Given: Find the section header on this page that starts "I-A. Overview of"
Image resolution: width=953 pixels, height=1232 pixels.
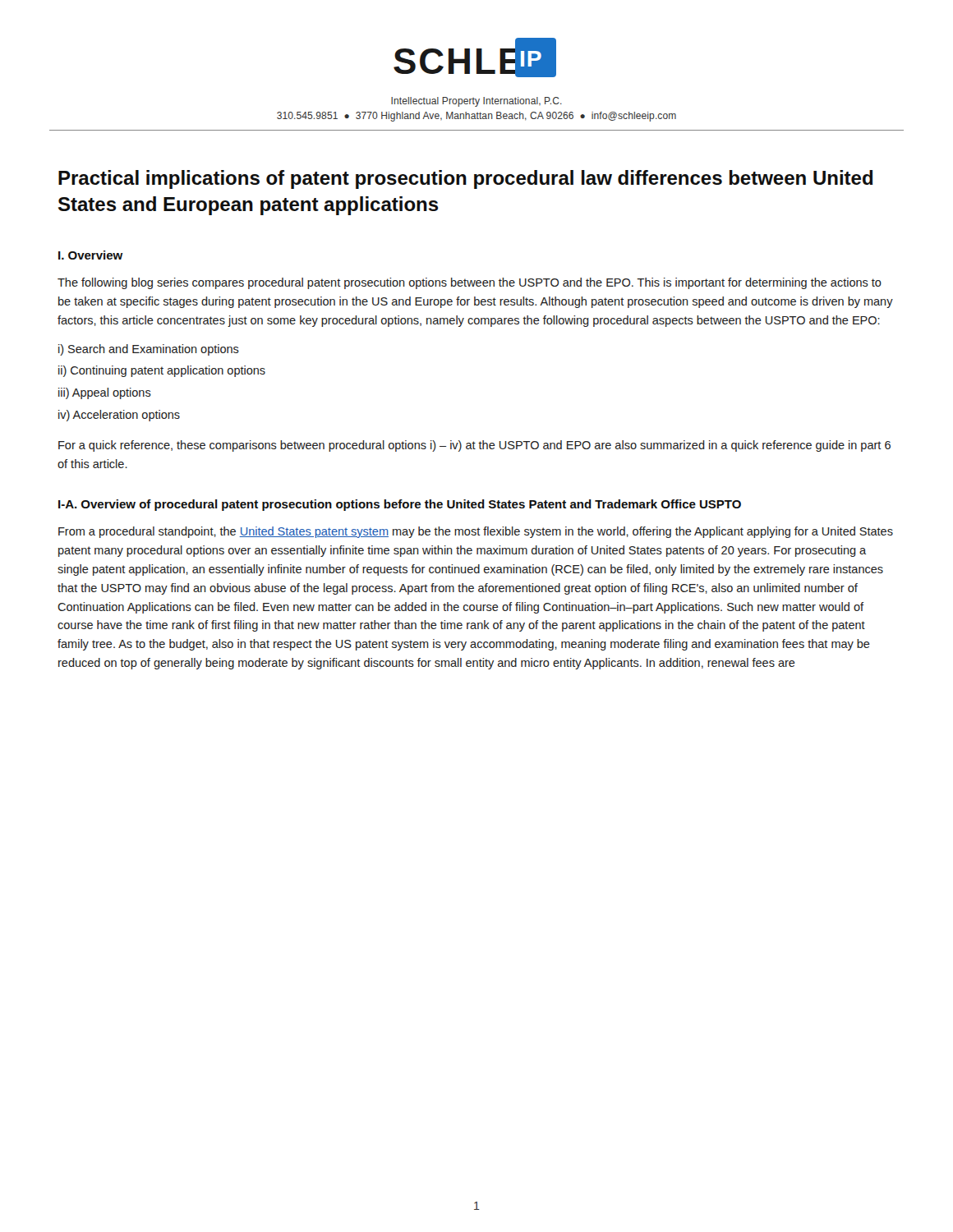Looking at the screenshot, I should tap(399, 504).
